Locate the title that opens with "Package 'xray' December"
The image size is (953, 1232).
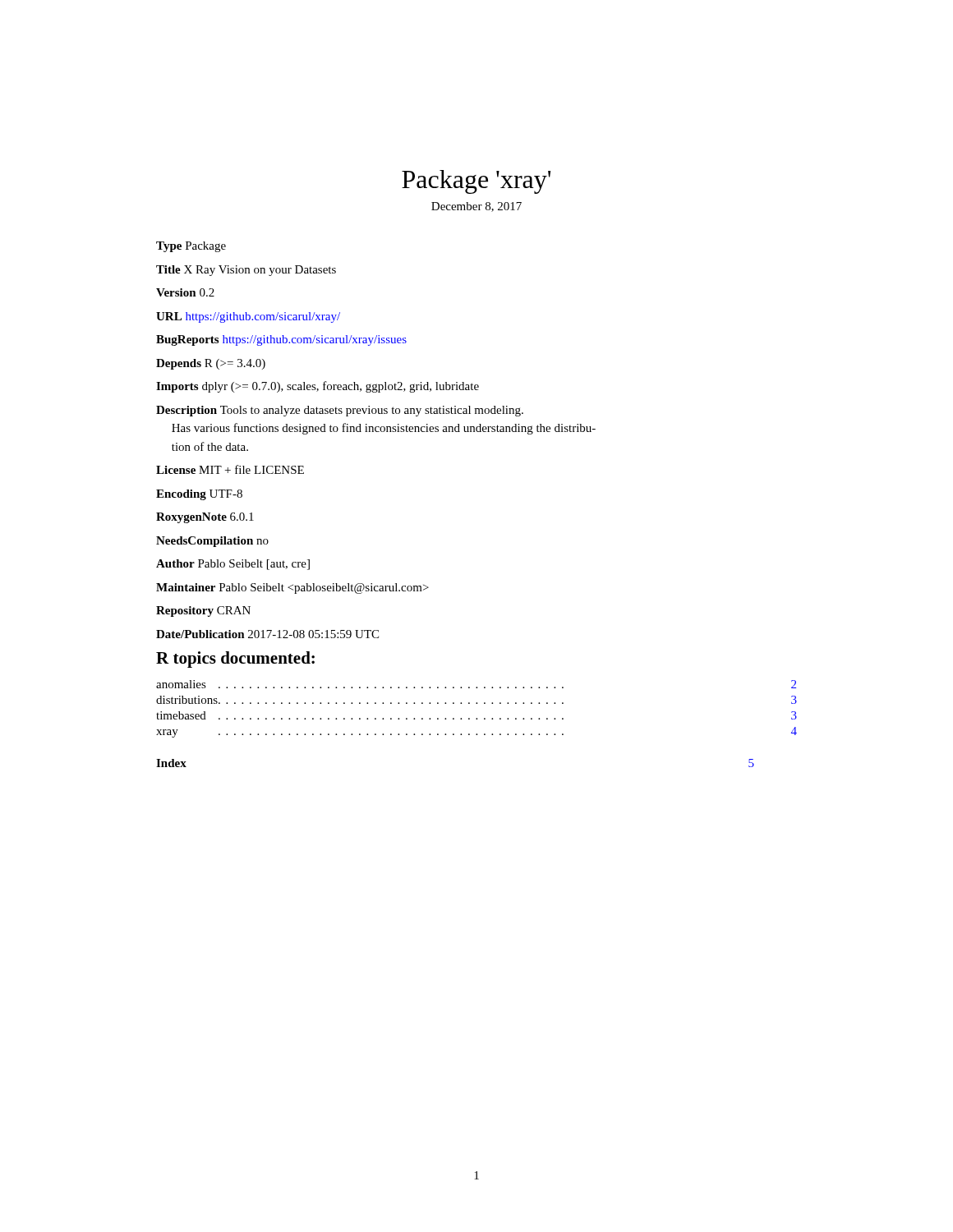pyautogui.click(x=476, y=189)
